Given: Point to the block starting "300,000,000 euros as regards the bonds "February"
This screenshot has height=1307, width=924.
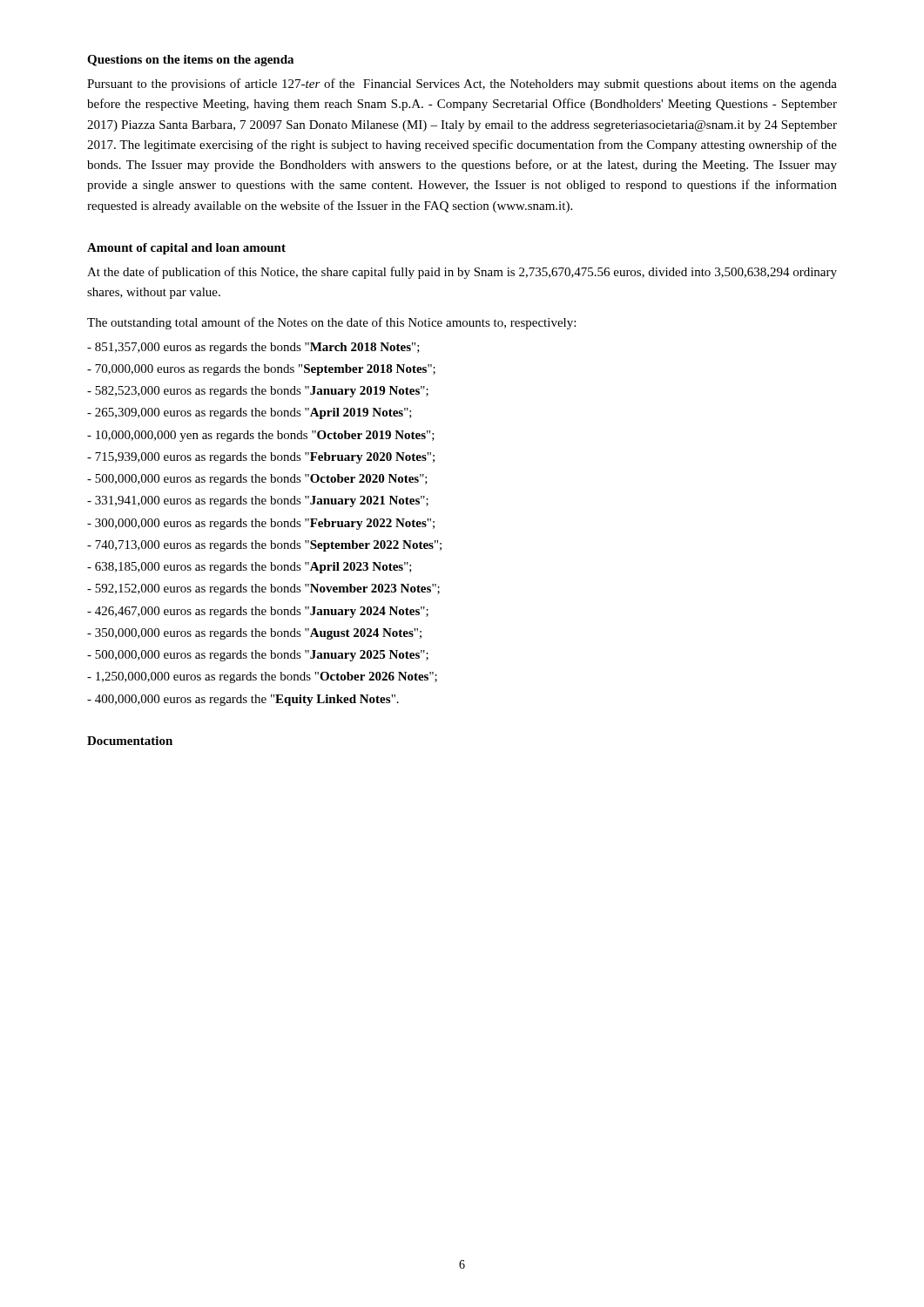Looking at the screenshot, I should tap(261, 522).
